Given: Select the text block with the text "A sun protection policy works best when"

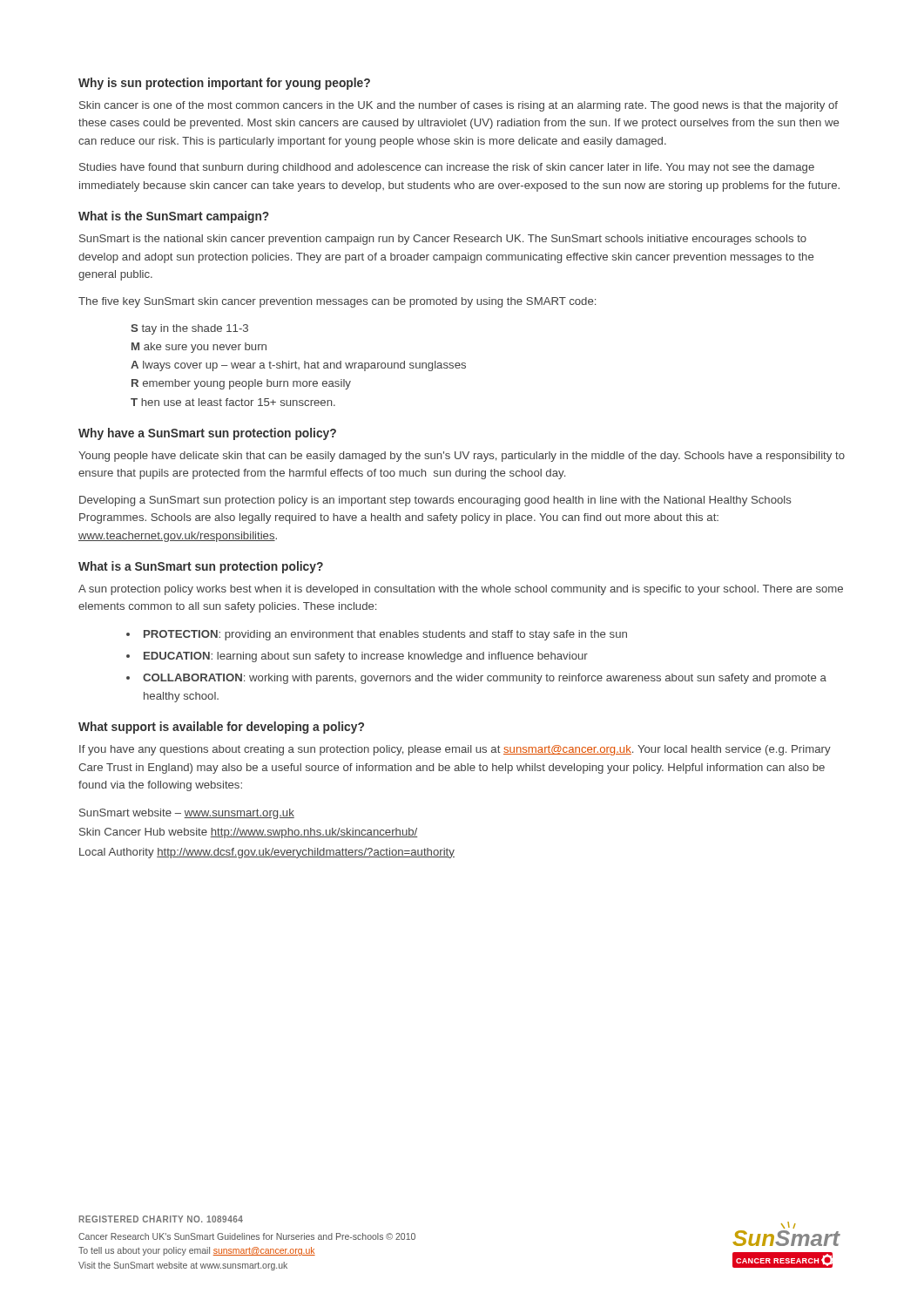Looking at the screenshot, I should pos(461,597).
